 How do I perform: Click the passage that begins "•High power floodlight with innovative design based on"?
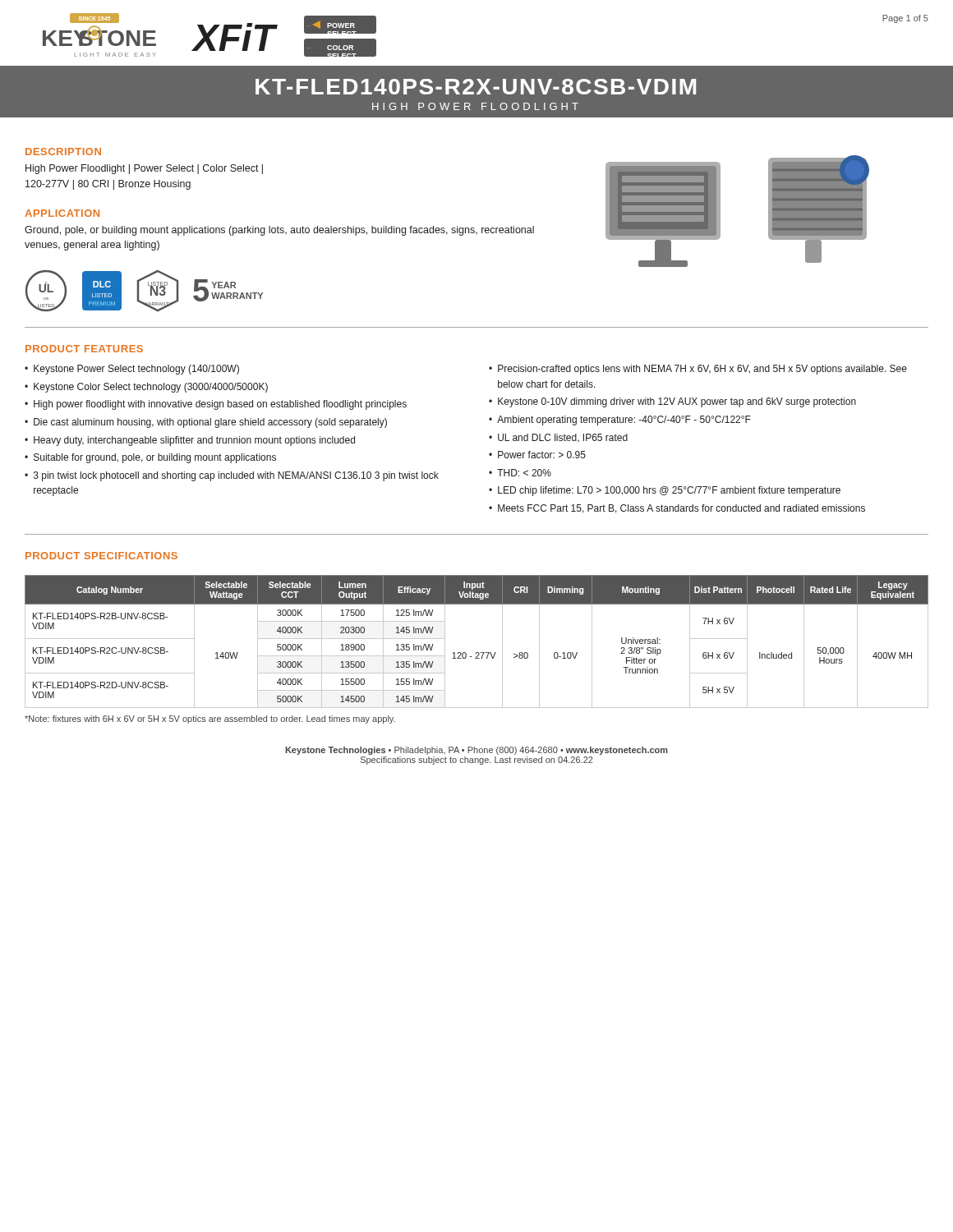216,405
